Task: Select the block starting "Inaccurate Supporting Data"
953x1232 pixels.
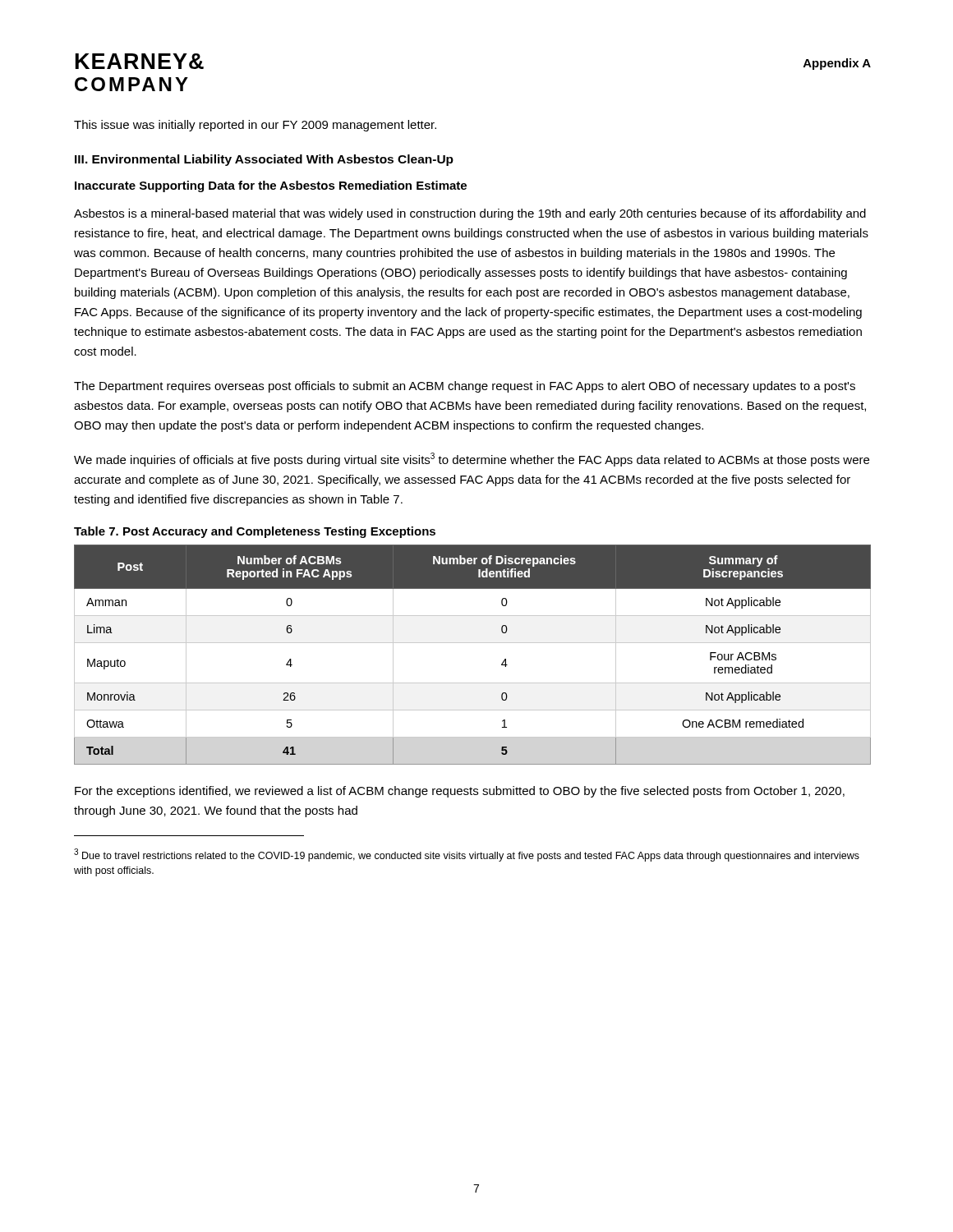Action: point(271,185)
